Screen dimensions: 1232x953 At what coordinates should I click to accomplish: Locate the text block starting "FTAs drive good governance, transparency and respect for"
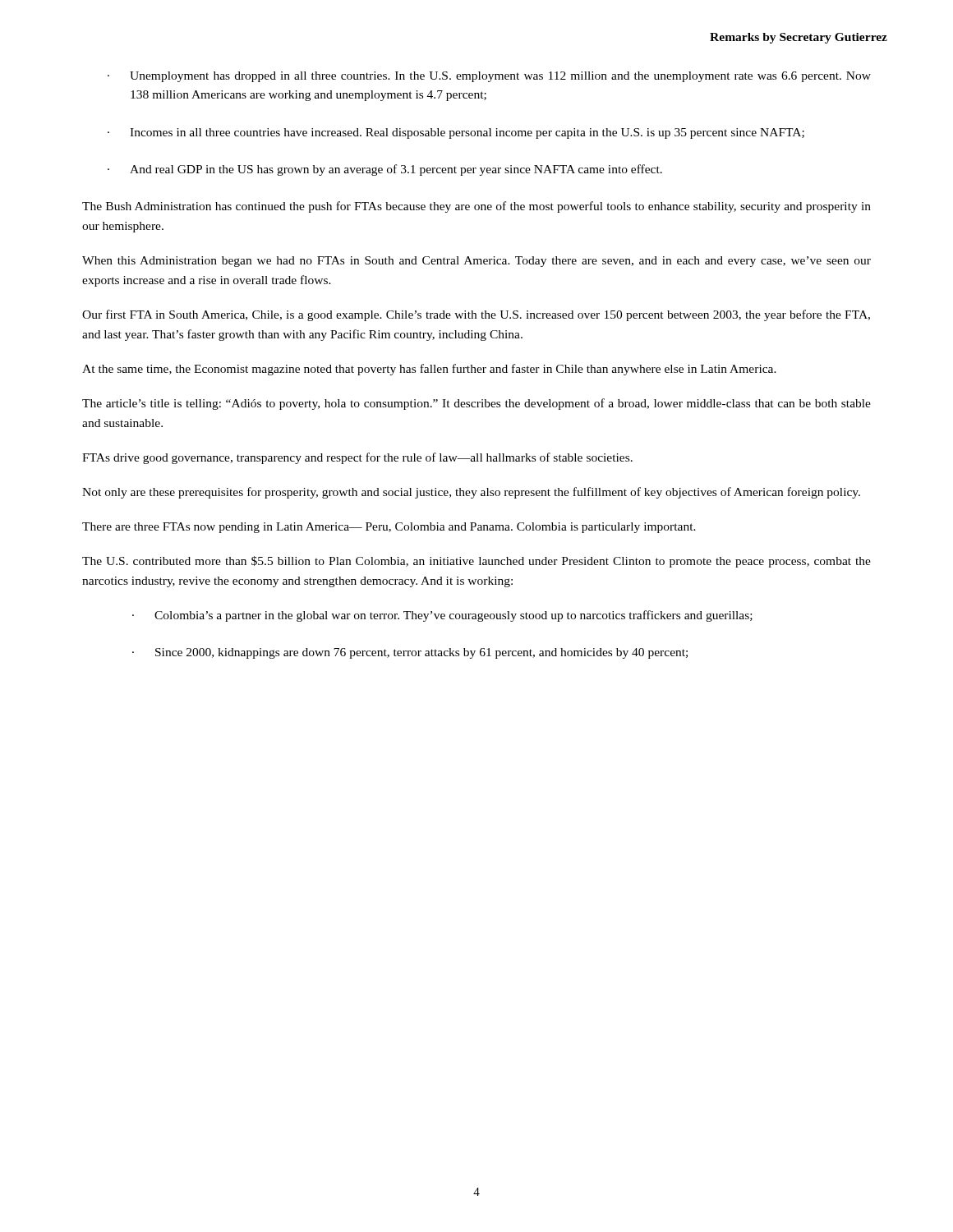358,457
